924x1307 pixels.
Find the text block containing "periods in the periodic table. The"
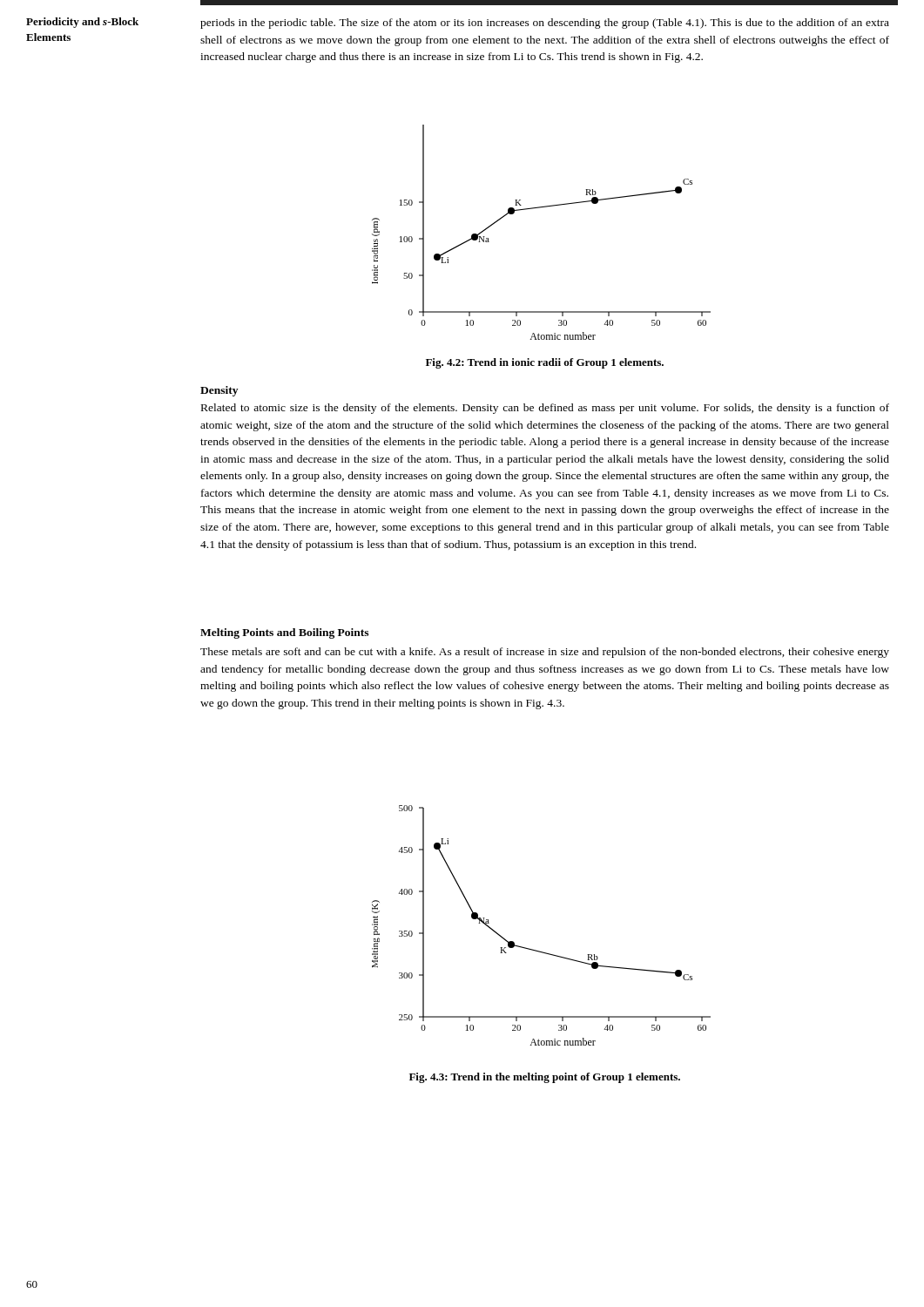click(545, 39)
